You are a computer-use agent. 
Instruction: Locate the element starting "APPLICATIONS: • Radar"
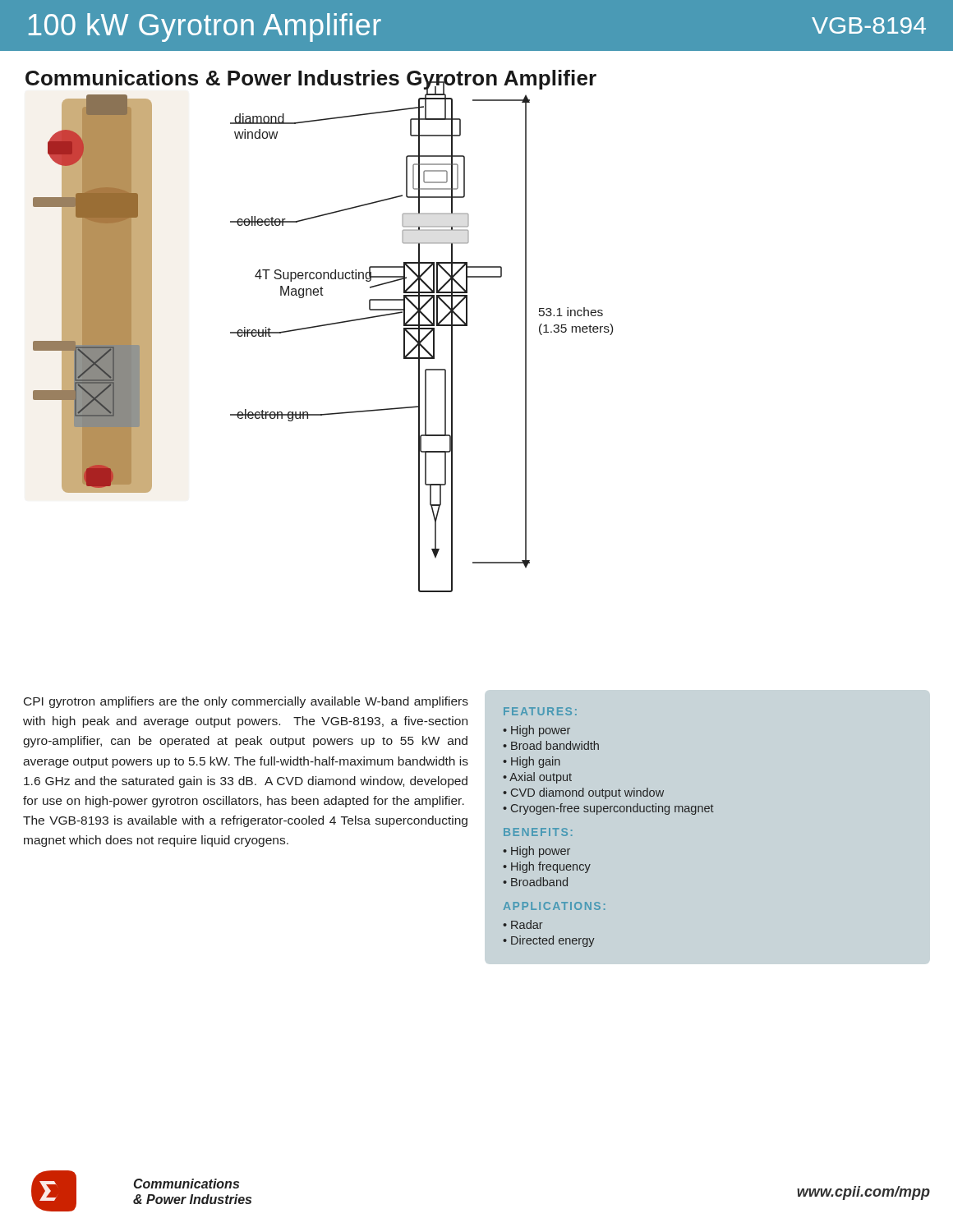pos(554,906)
